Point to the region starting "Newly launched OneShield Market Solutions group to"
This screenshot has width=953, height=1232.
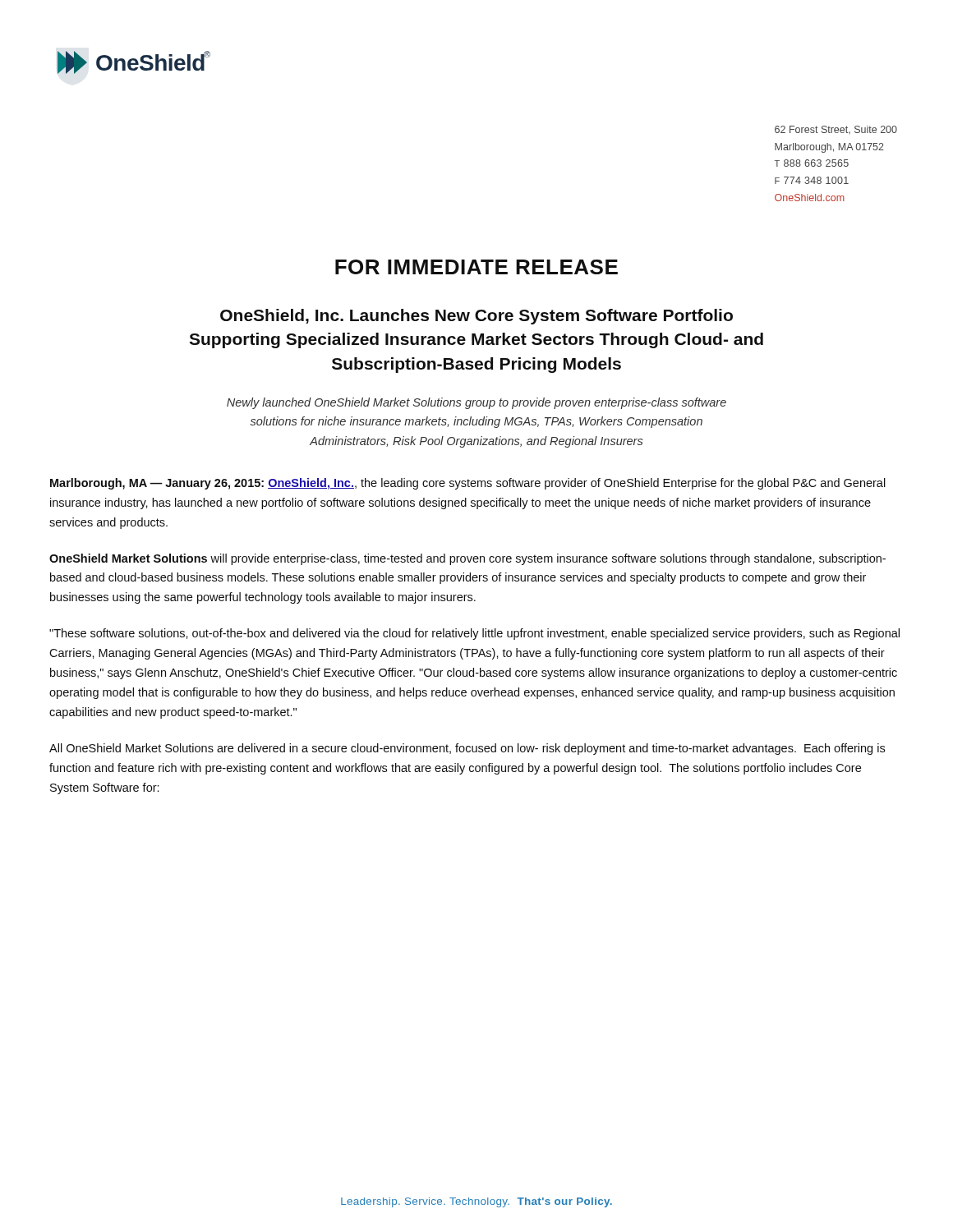476,422
